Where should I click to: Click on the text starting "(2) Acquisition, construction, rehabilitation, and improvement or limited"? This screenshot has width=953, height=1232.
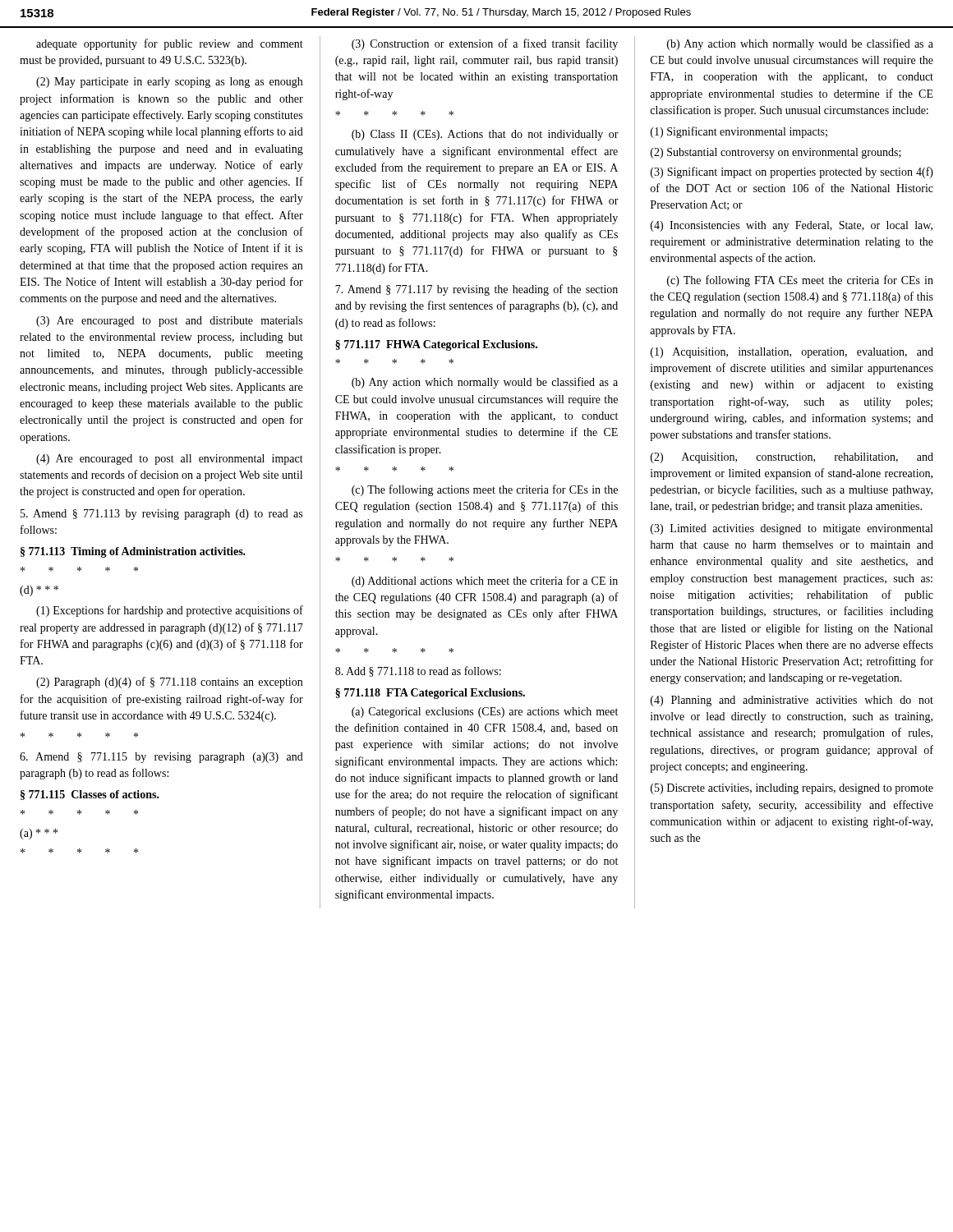click(x=792, y=482)
